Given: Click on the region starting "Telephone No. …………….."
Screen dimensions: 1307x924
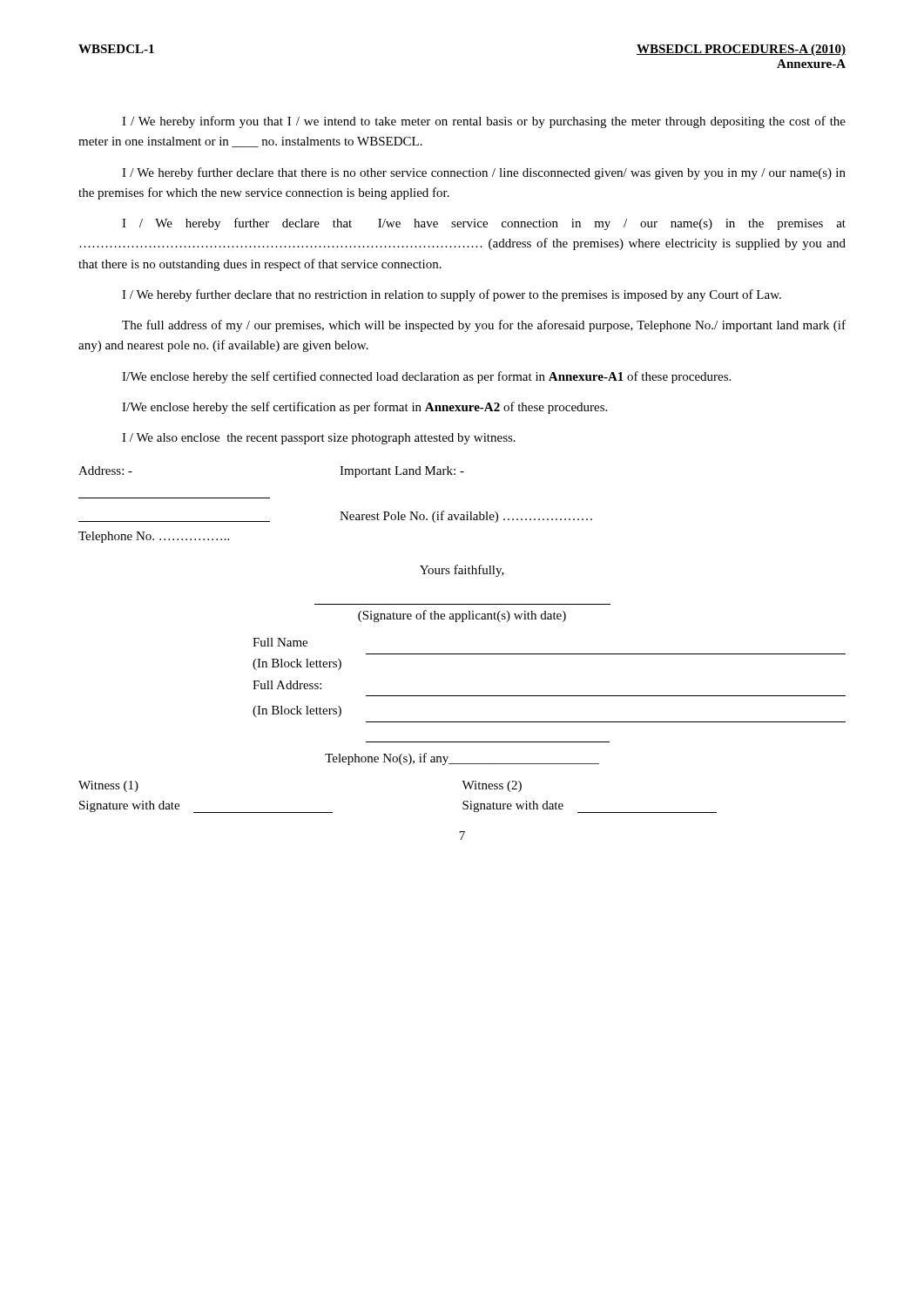Looking at the screenshot, I should (x=154, y=536).
